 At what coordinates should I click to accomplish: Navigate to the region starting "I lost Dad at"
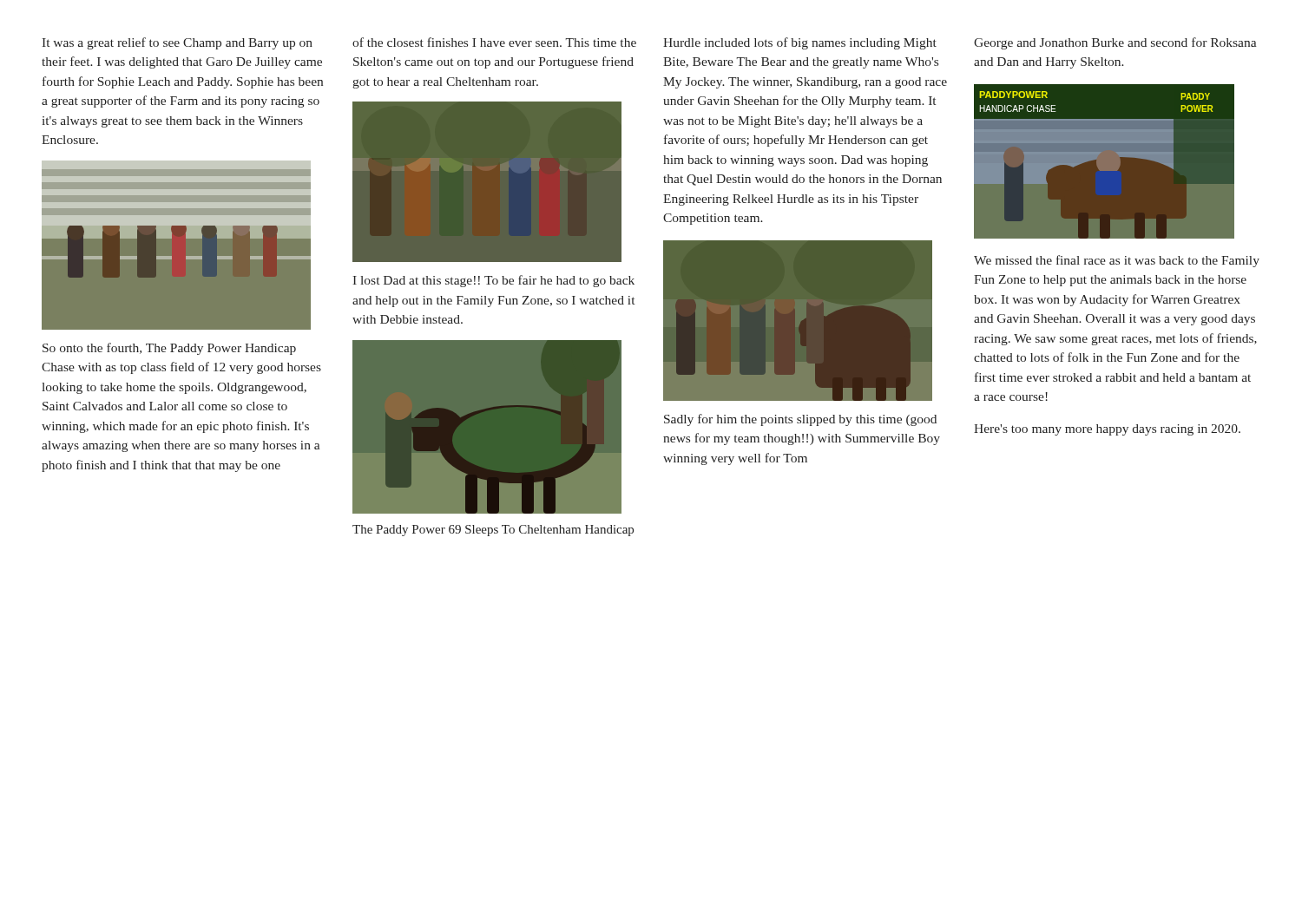pos(494,300)
